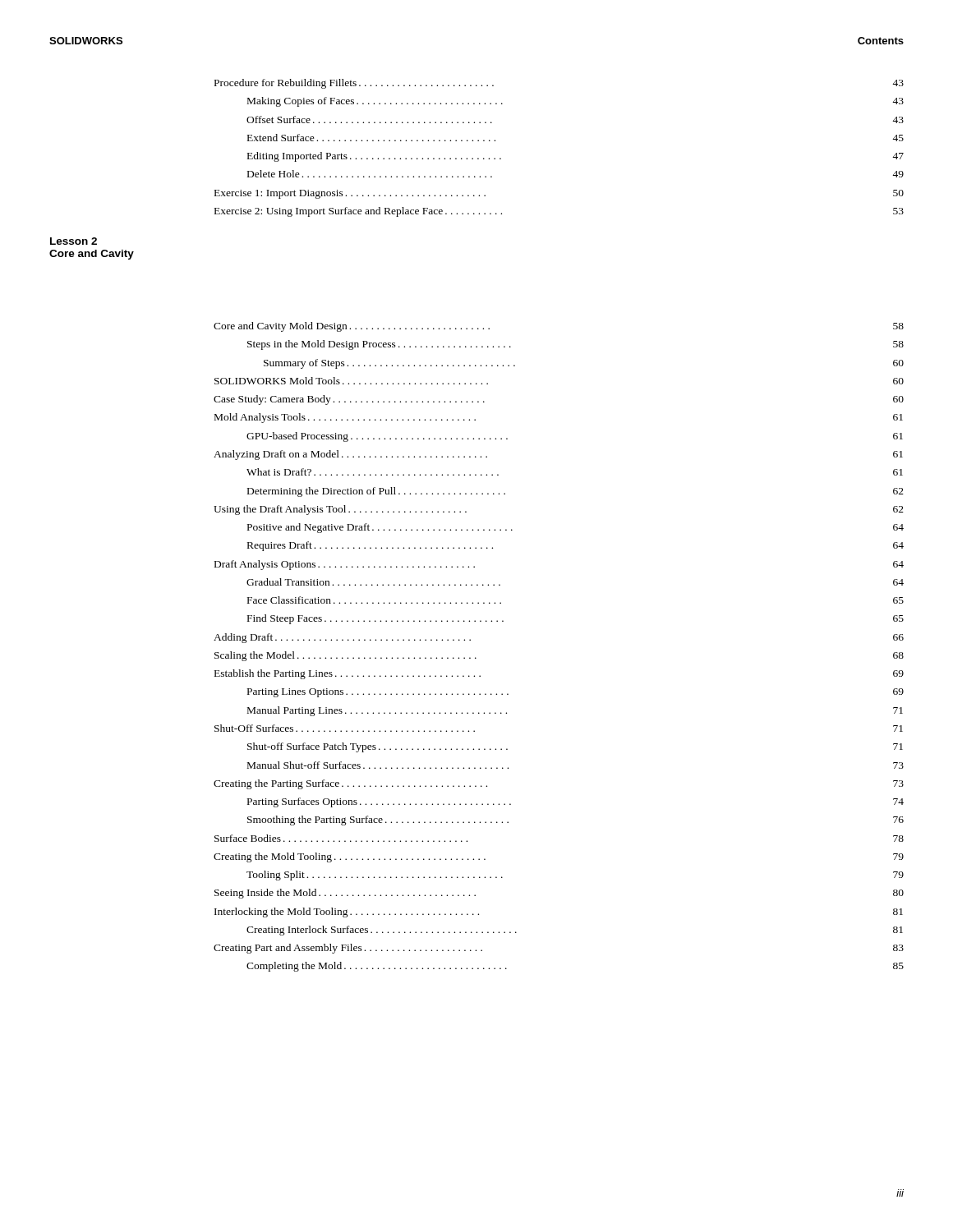Where is the passage that starts "Completing the Mold . ."?
Image resolution: width=953 pixels, height=1232 pixels.
295,966
